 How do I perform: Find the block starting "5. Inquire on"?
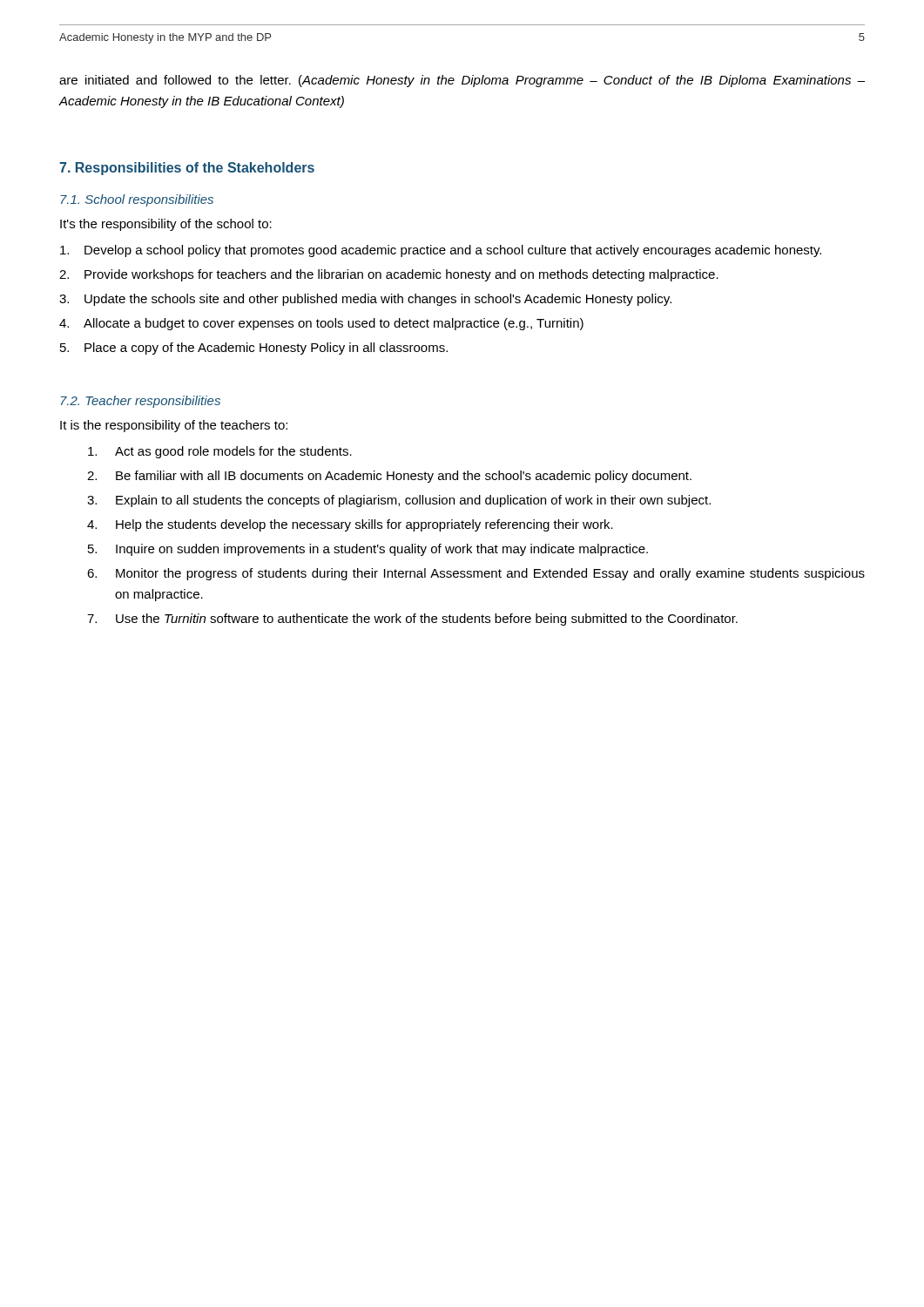[x=476, y=549]
